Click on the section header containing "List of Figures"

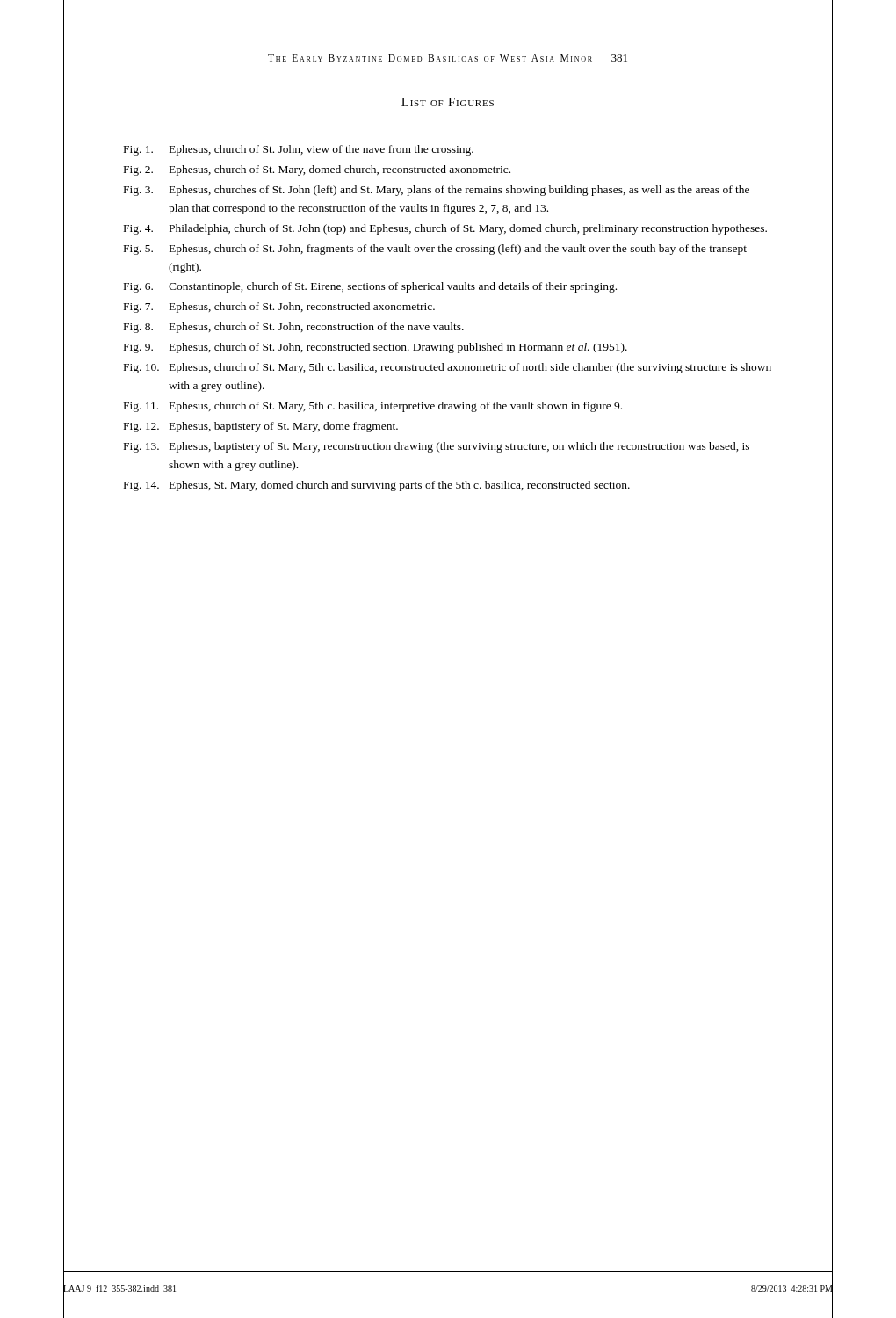pyautogui.click(x=448, y=102)
